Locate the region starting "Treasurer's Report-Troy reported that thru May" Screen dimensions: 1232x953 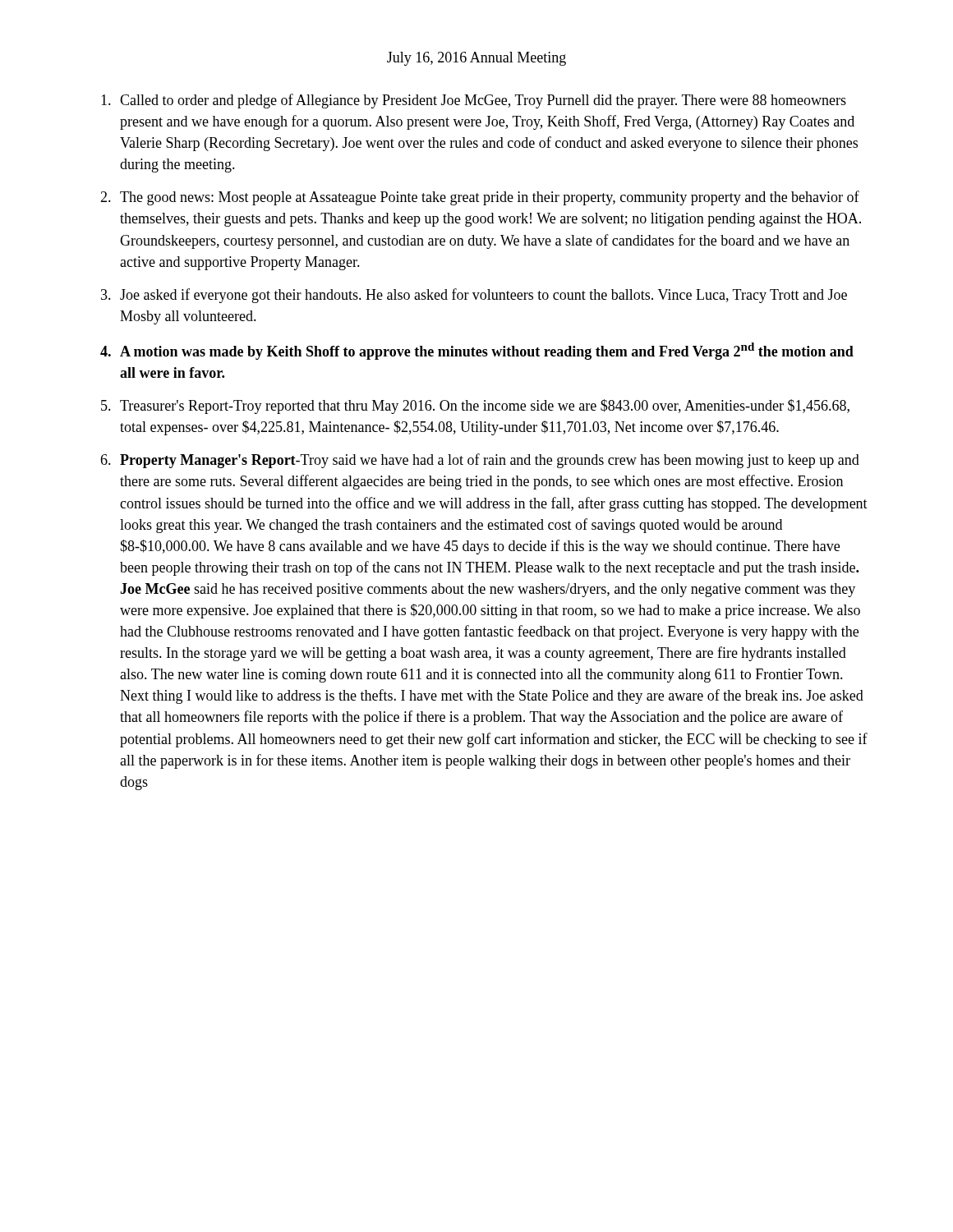pyautogui.click(x=485, y=417)
